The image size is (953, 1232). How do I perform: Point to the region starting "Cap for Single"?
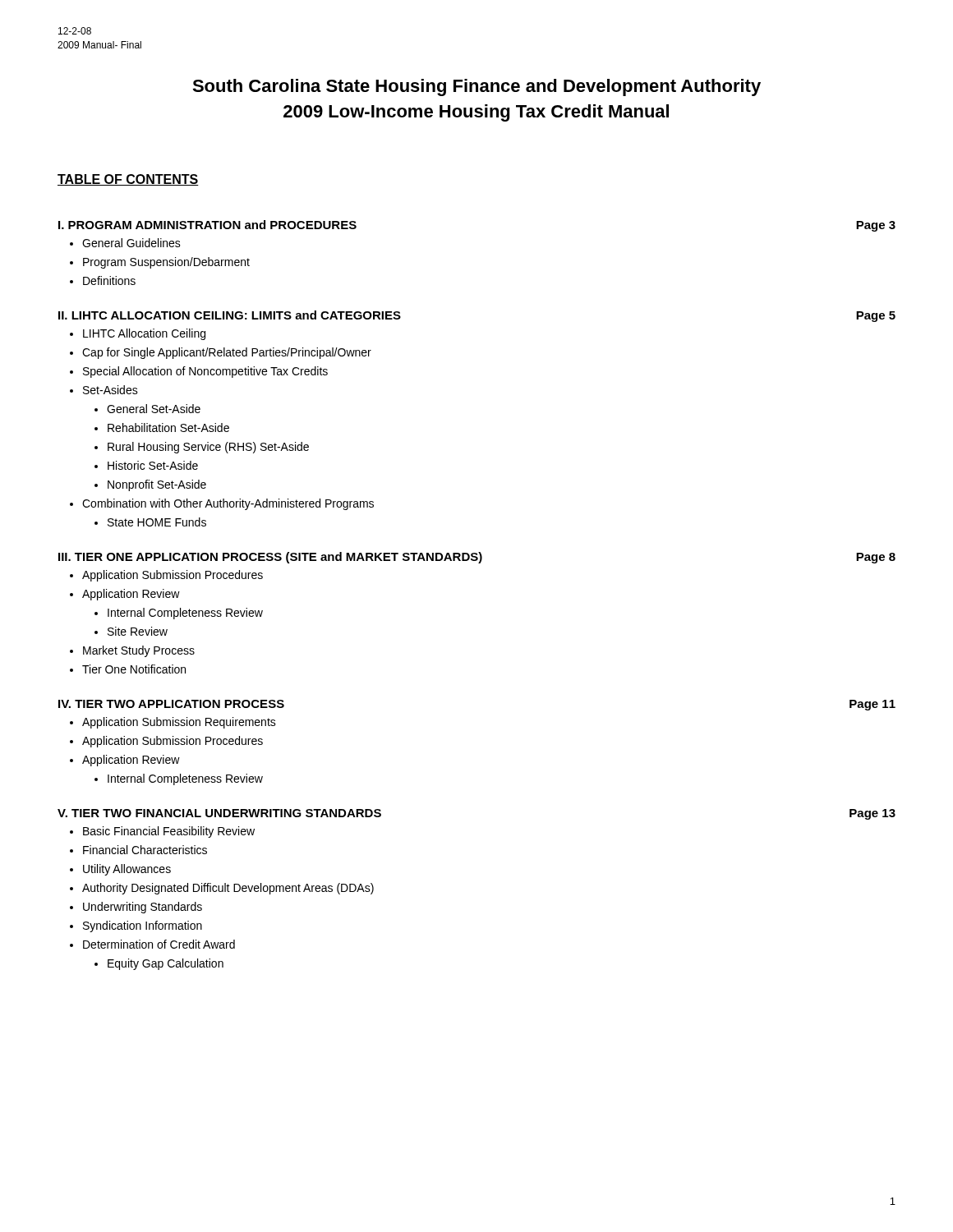coord(227,352)
